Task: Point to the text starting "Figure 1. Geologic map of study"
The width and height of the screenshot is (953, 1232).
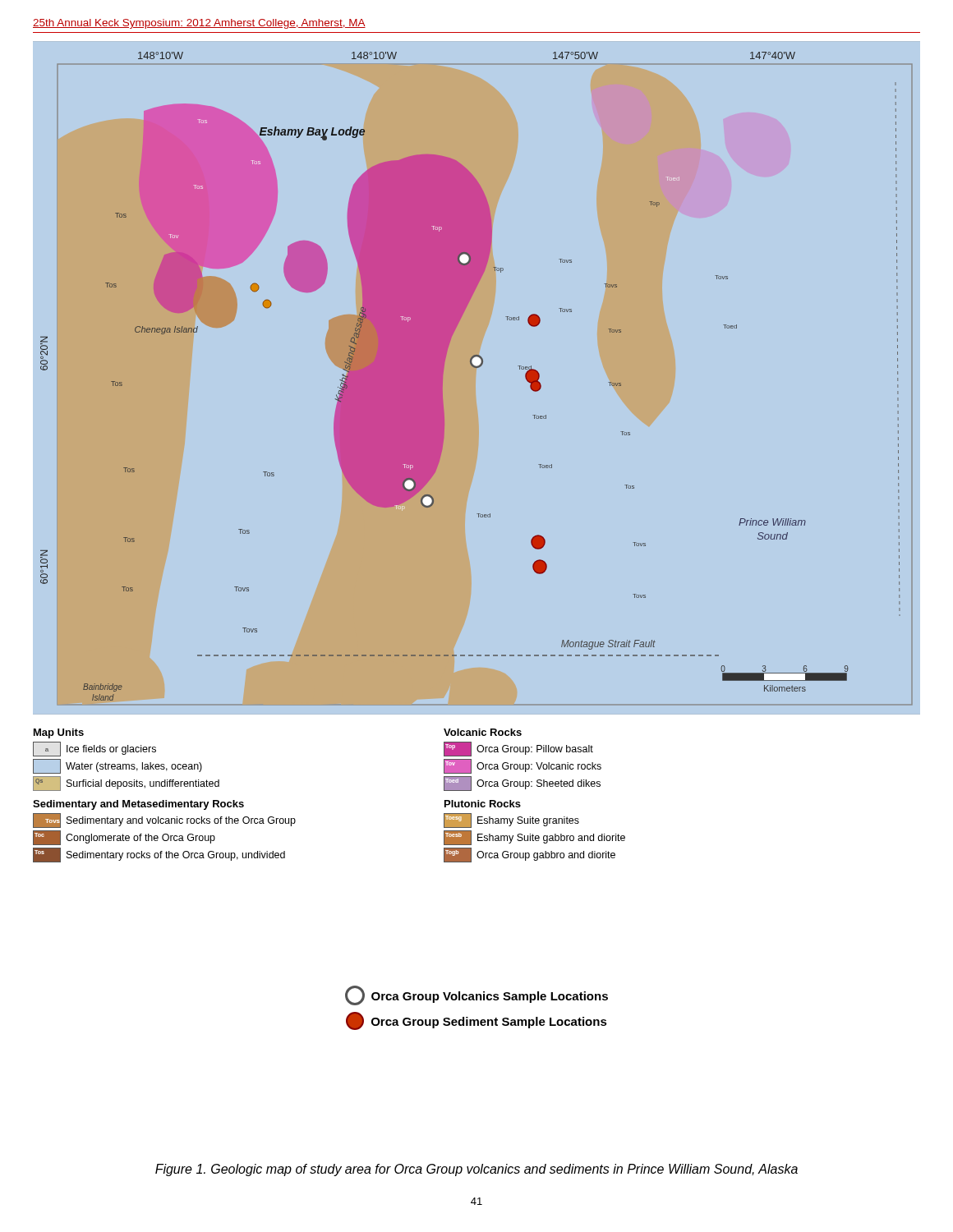Action: click(476, 1169)
